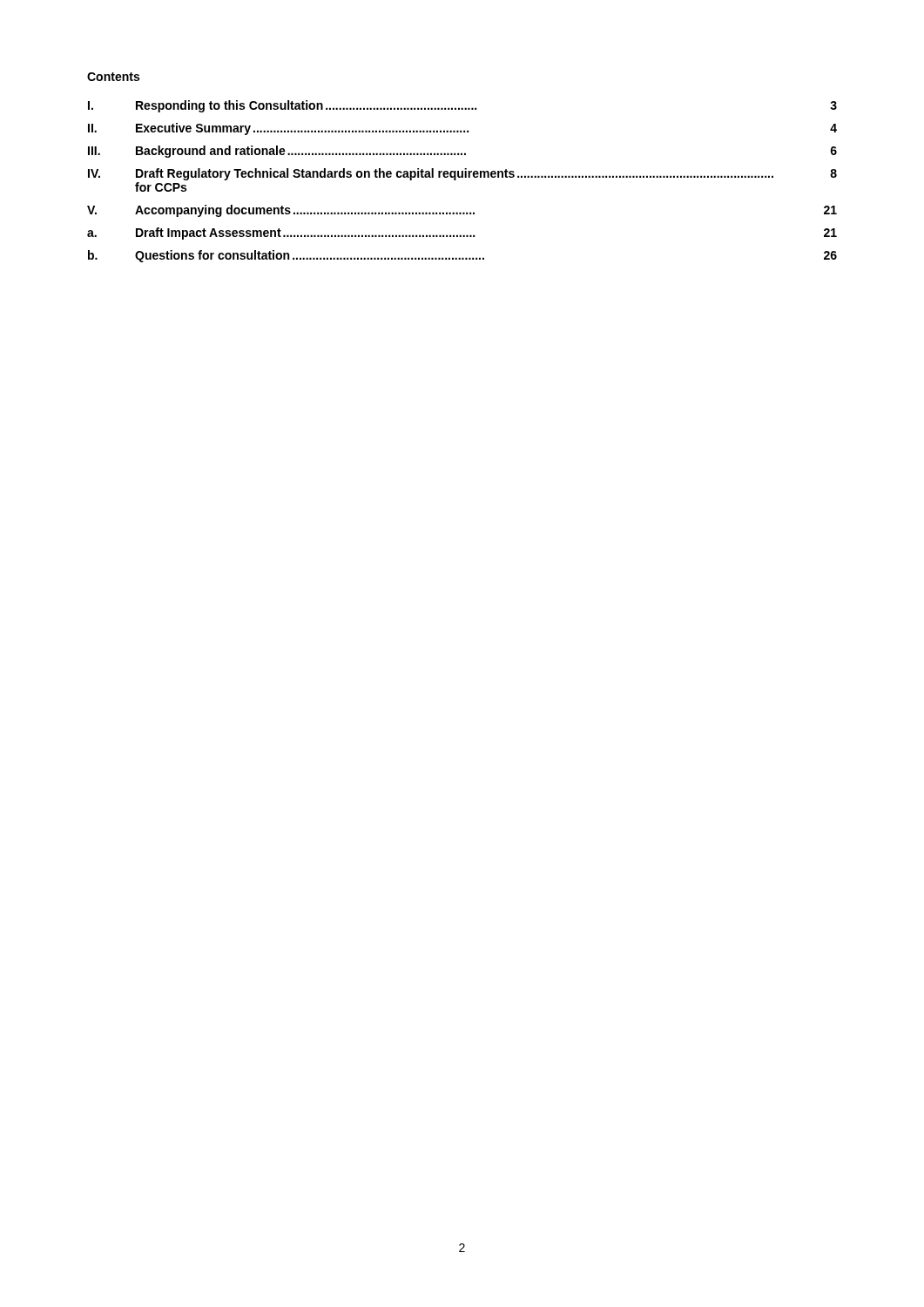Find the section header
Image resolution: width=924 pixels, height=1307 pixels.
click(114, 77)
